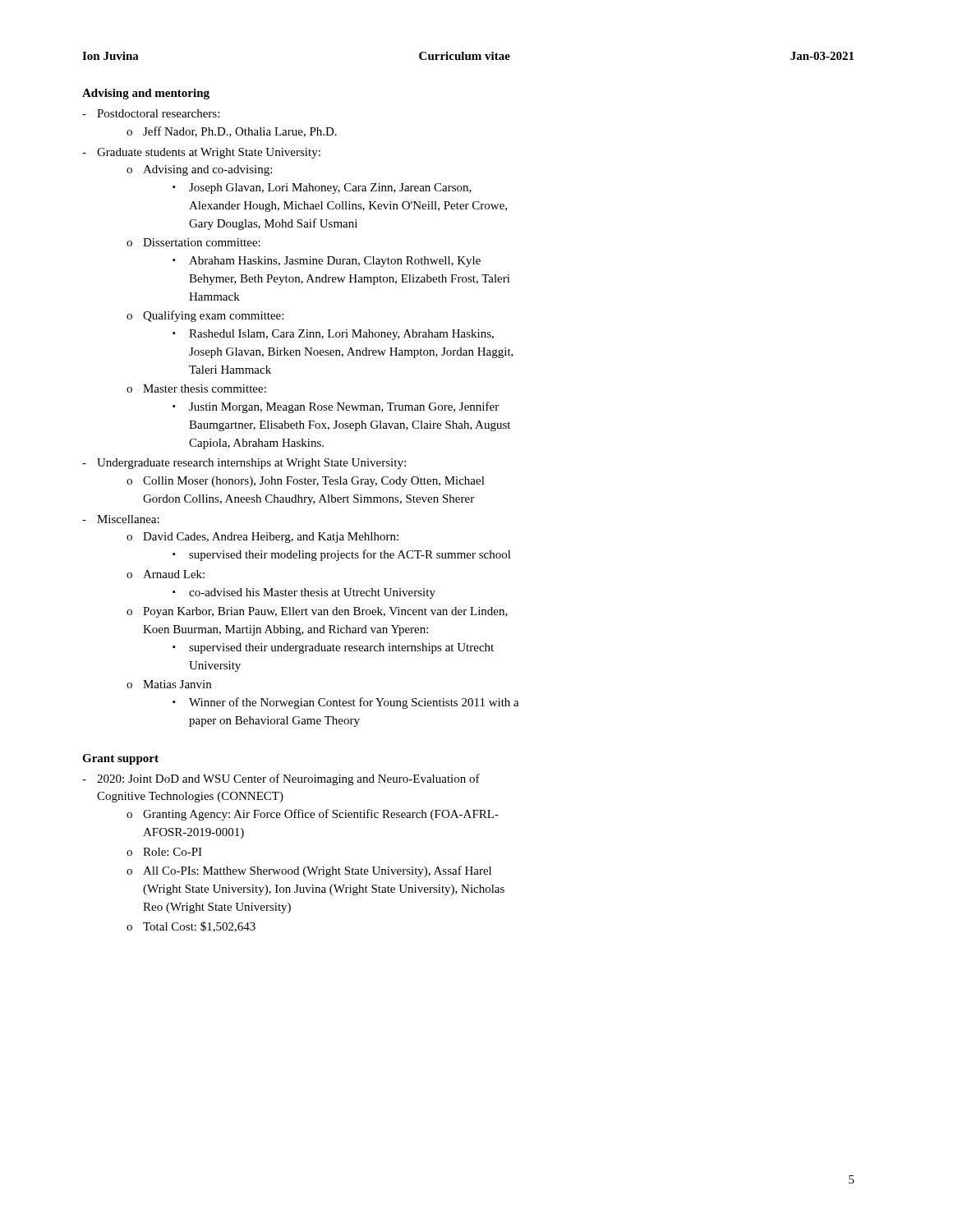Find the list item with the text "supervised their modeling projects for the ACT-R summer"

pos(350,554)
